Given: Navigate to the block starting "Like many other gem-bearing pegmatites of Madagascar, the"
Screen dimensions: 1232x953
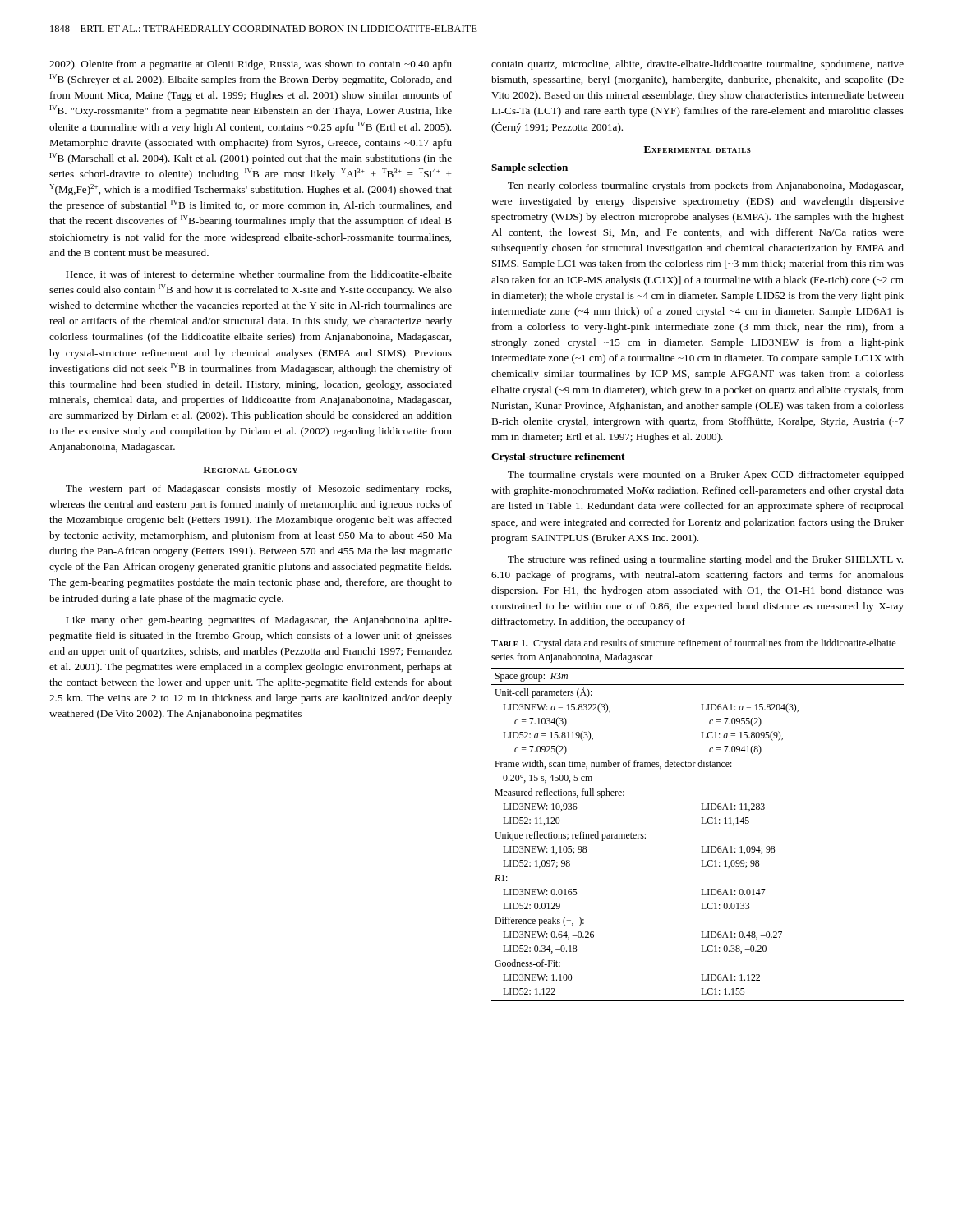Looking at the screenshot, I should (251, 667).
